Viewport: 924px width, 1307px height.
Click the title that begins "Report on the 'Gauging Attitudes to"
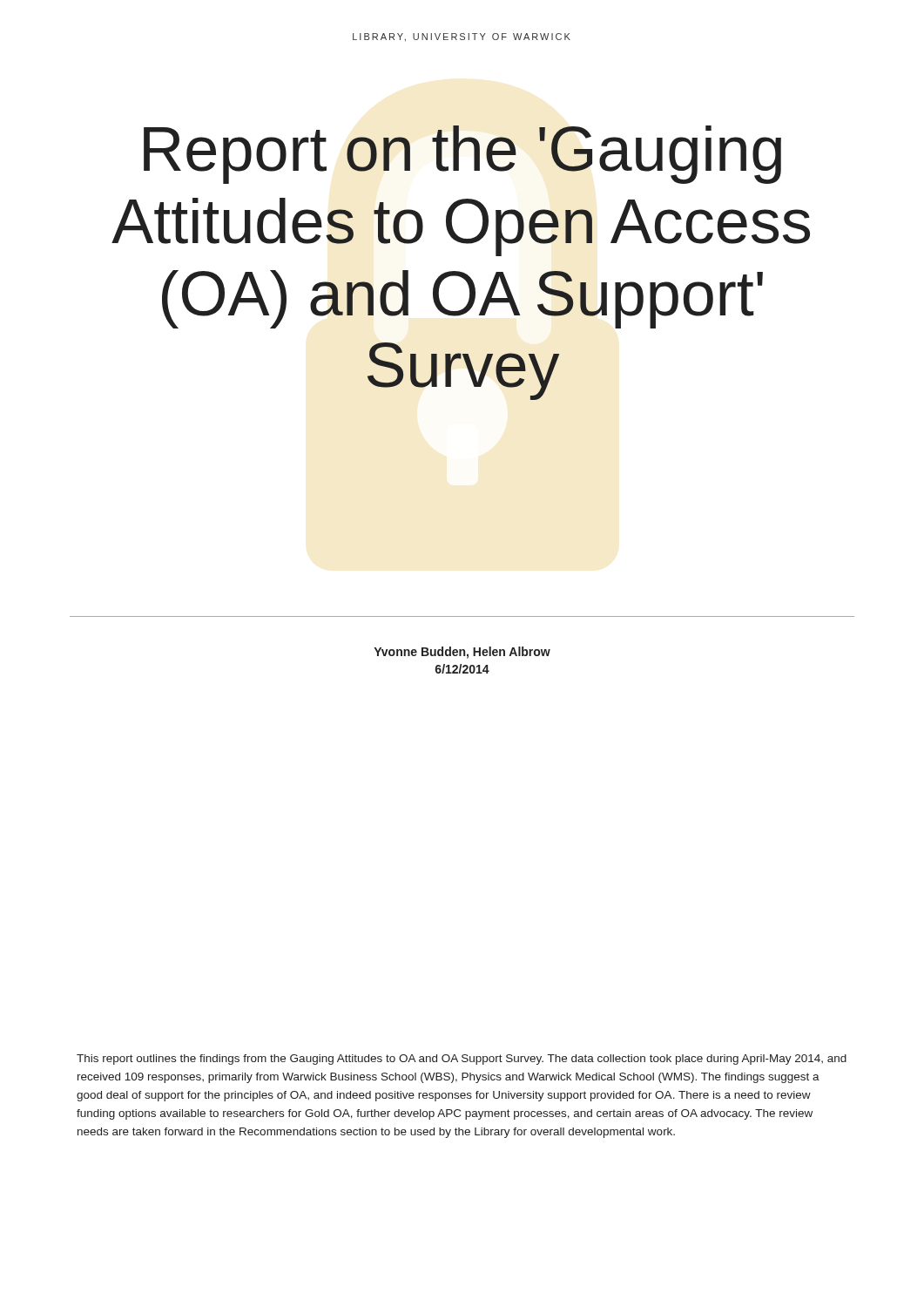(x=462, y=258)
